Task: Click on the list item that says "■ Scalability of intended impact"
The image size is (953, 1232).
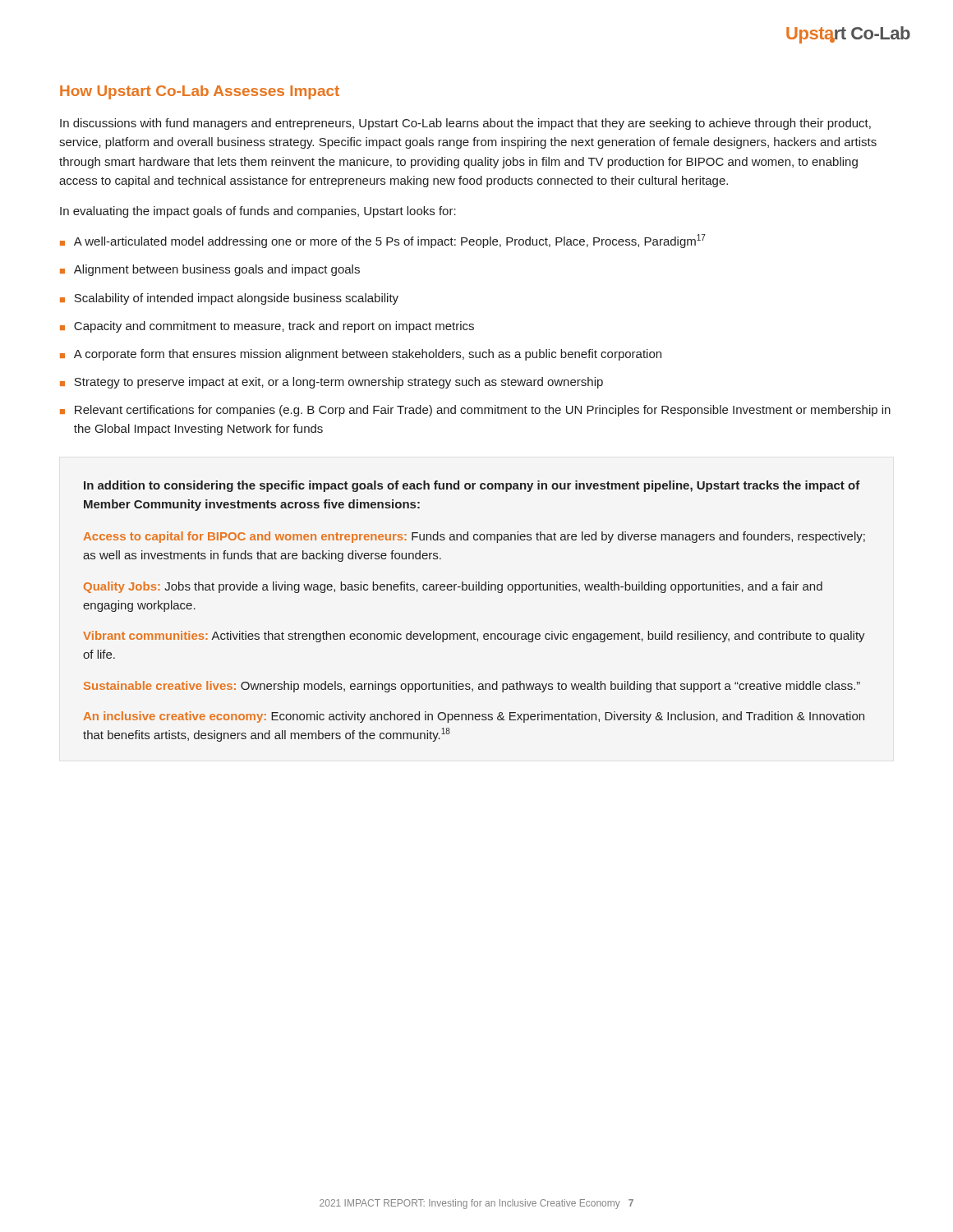Action: click(x=229, y=298)
